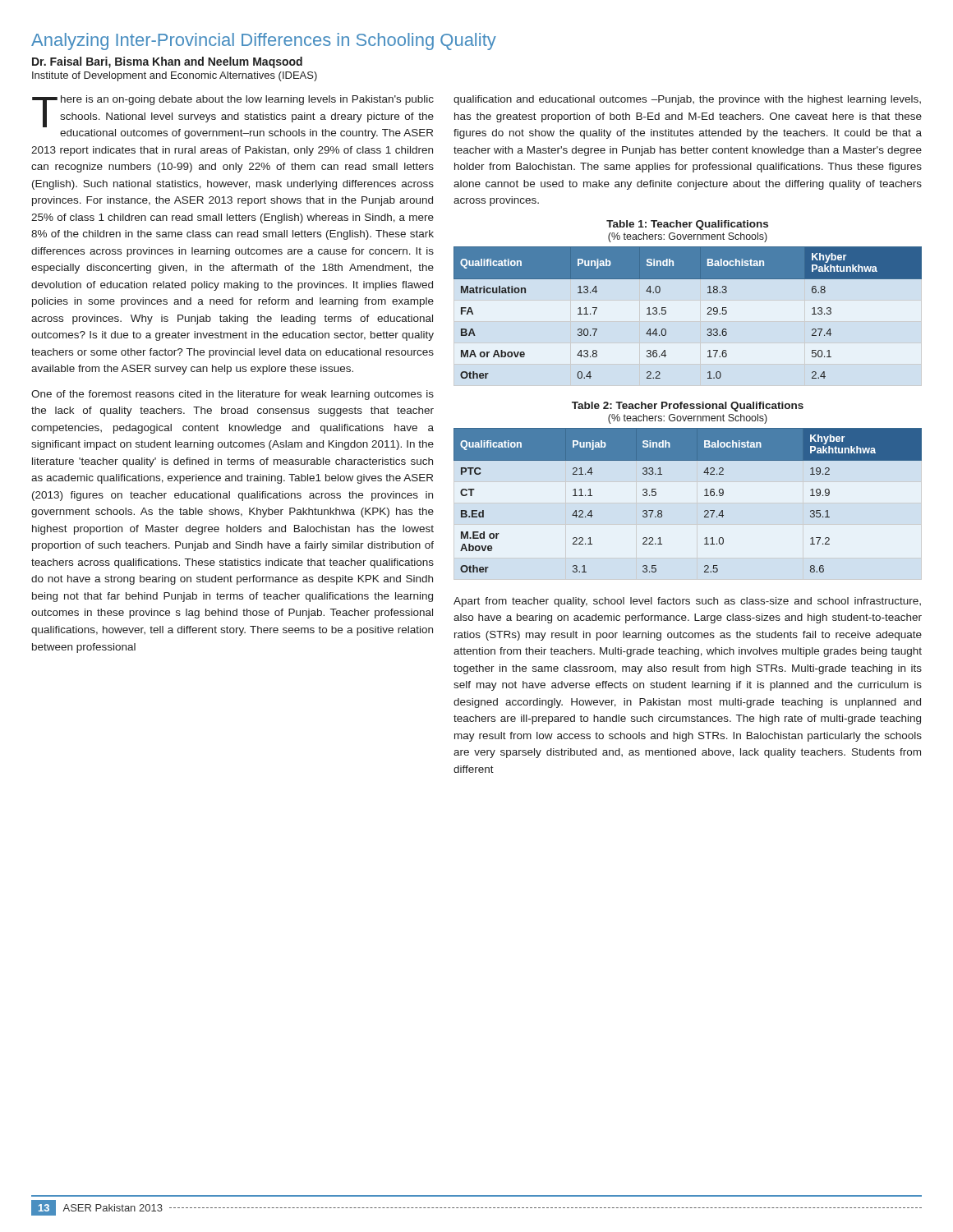This screenshot has width=953, height=1232.
Task: Find the text block containing "There is an"
Action: 233,233
